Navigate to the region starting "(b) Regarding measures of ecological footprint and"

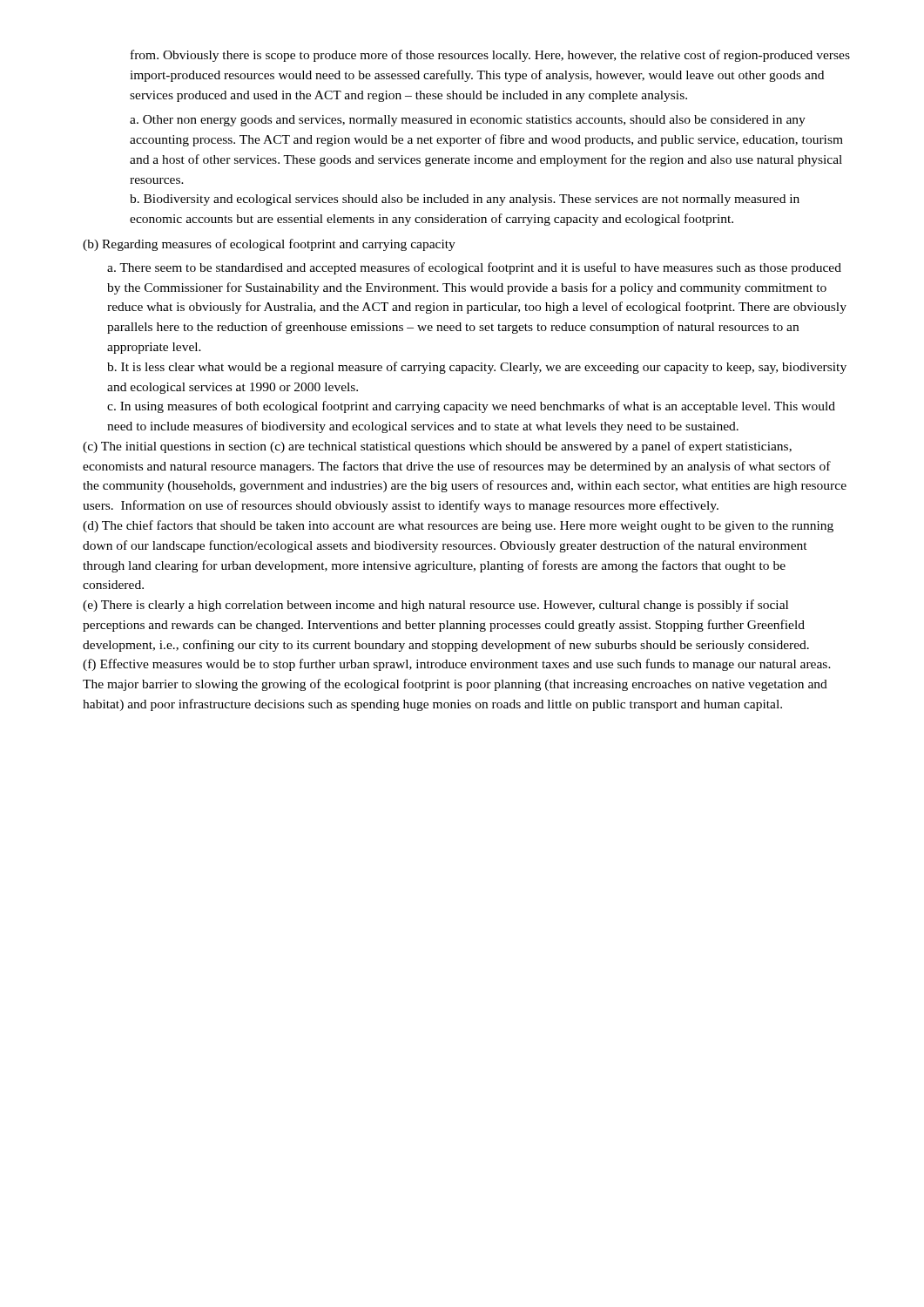coord(466,335)
